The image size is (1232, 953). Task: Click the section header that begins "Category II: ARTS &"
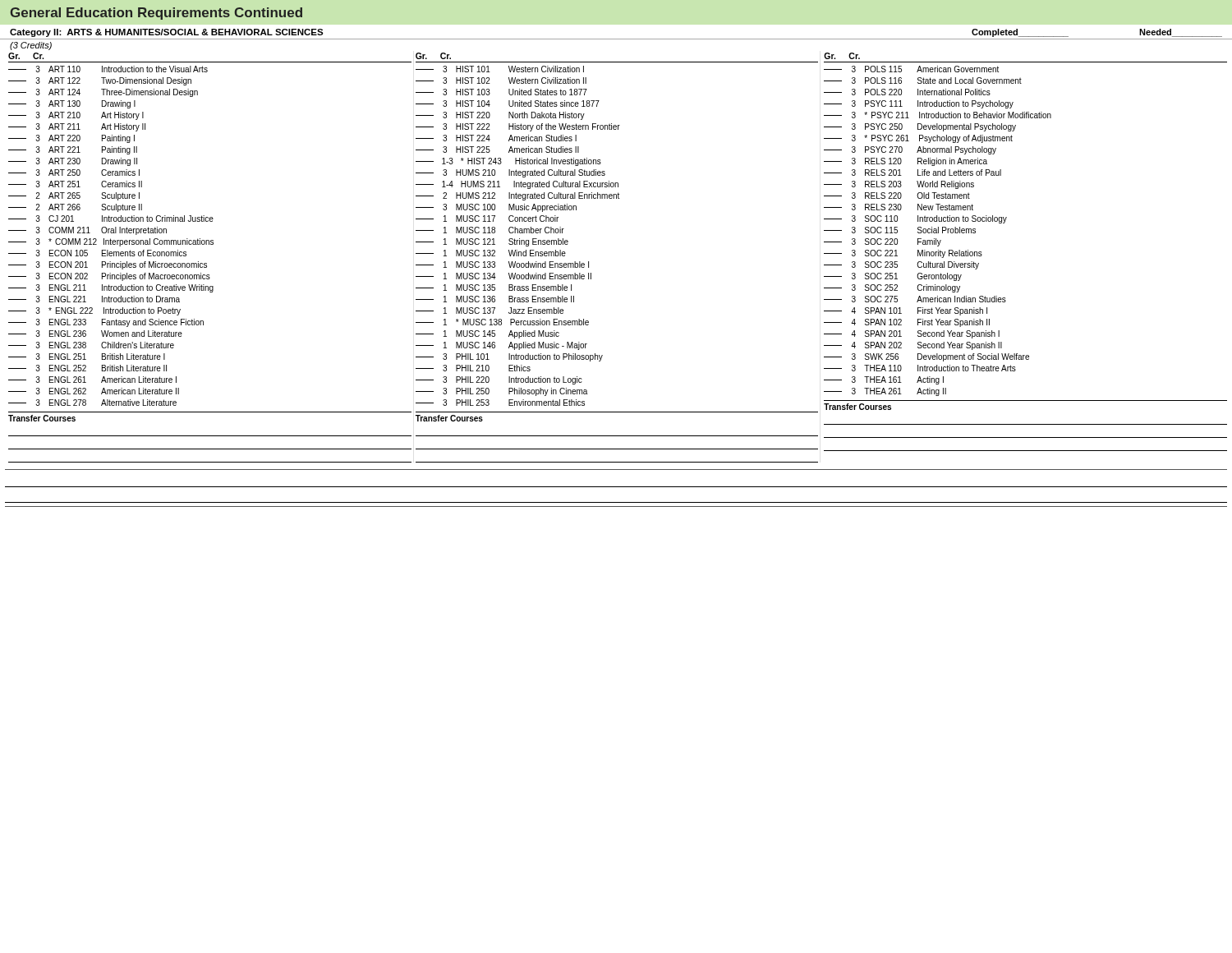[616, 32]
